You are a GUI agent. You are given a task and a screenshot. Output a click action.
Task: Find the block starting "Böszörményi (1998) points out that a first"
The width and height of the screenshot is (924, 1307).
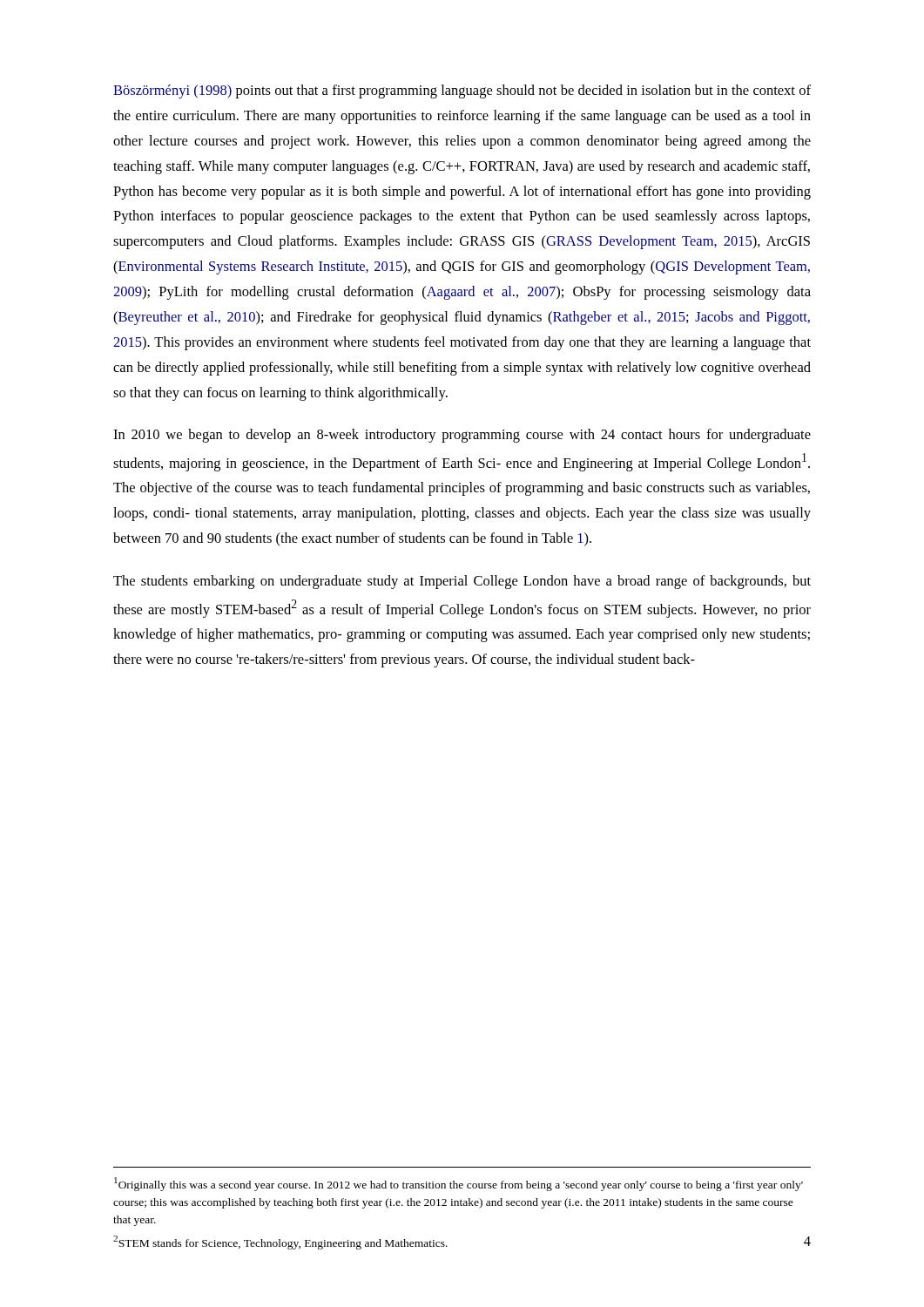(x=462, y=241)
